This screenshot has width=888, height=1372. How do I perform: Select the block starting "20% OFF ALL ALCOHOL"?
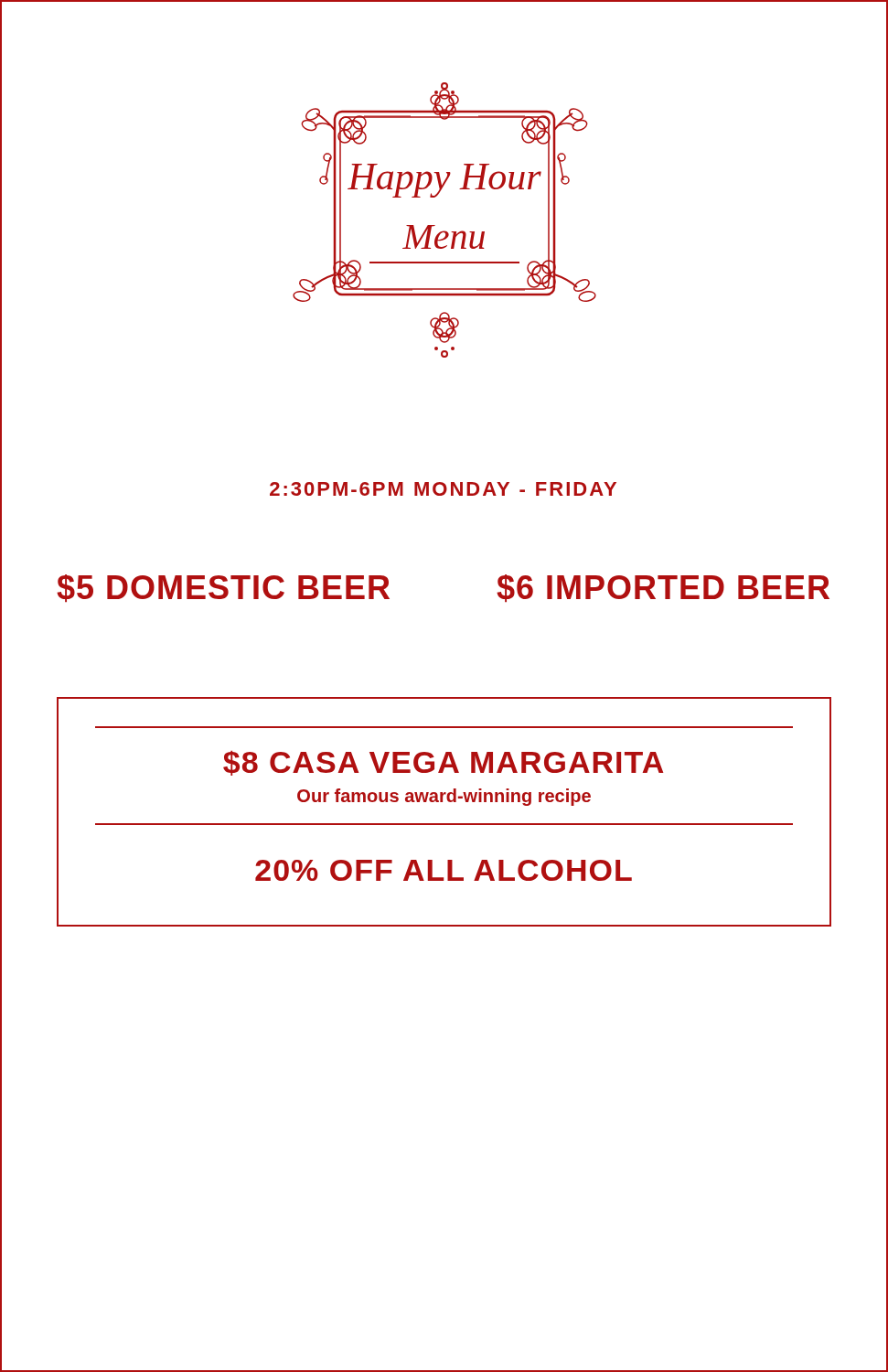pyautogui.click(x=444, y=870)
